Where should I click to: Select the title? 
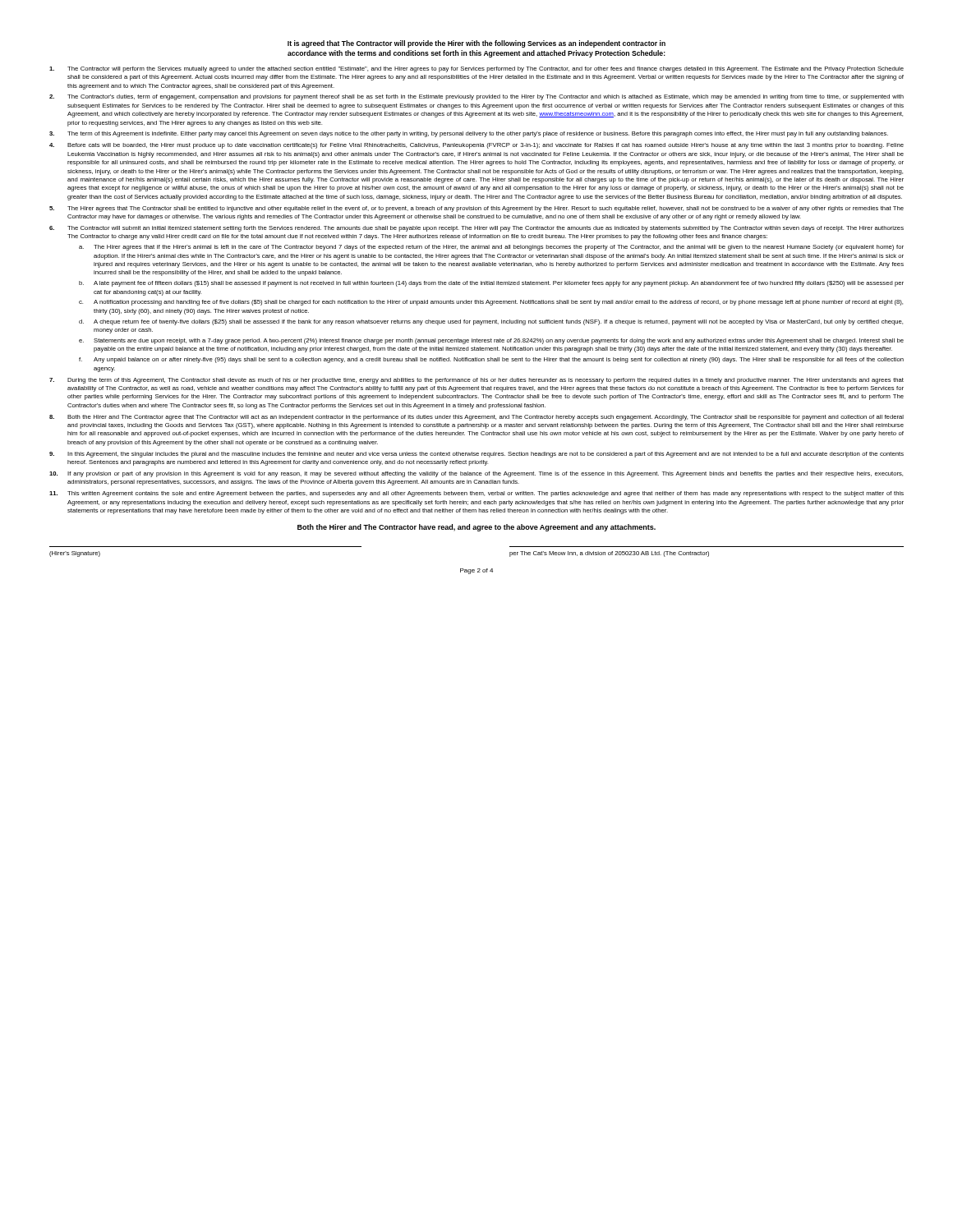[476, 48]
